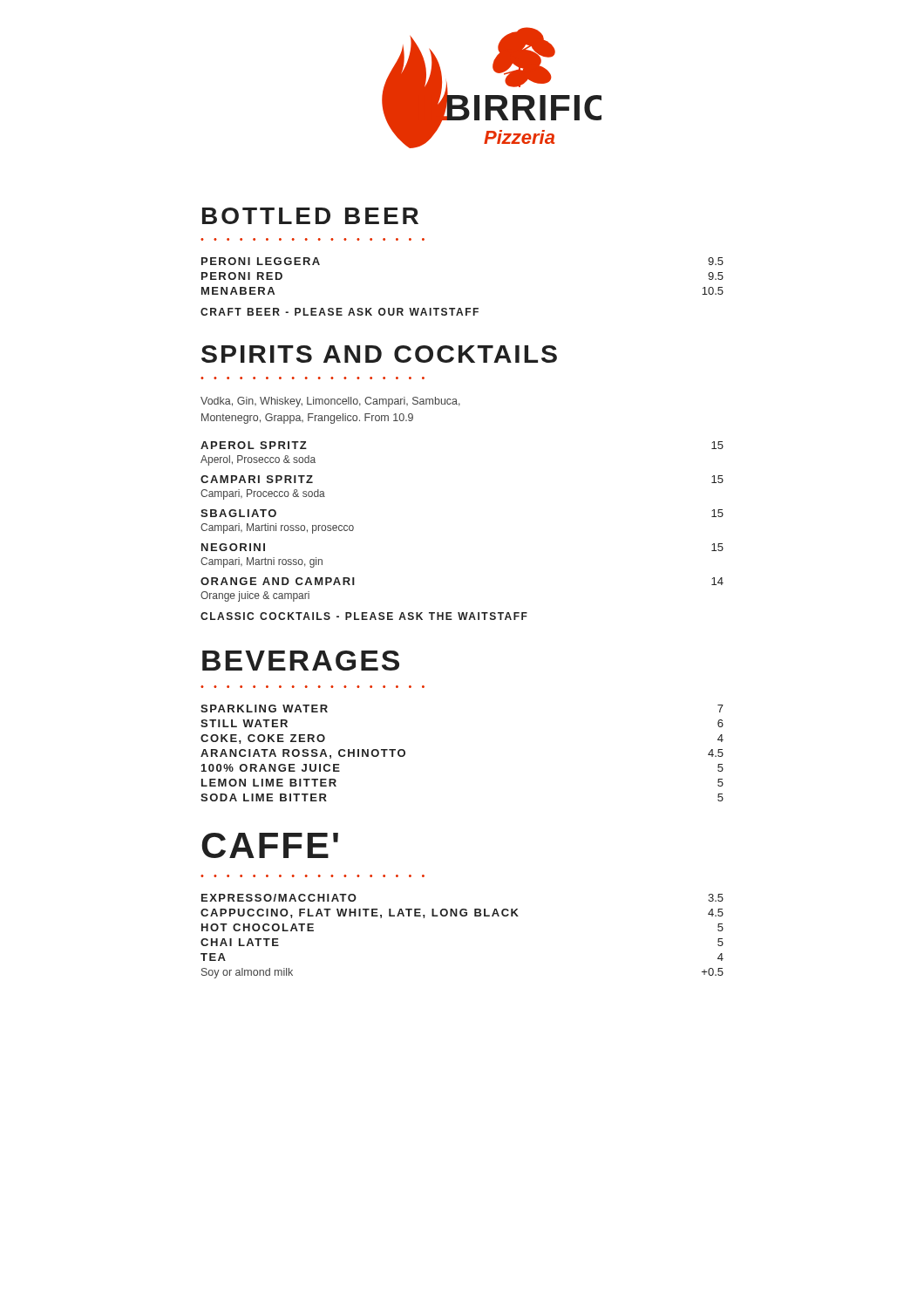This screenshot has height=1308, width=924.
Task: Locate the list item that says "100% ORANGE JUICE 5"
Action: [272, 768]
